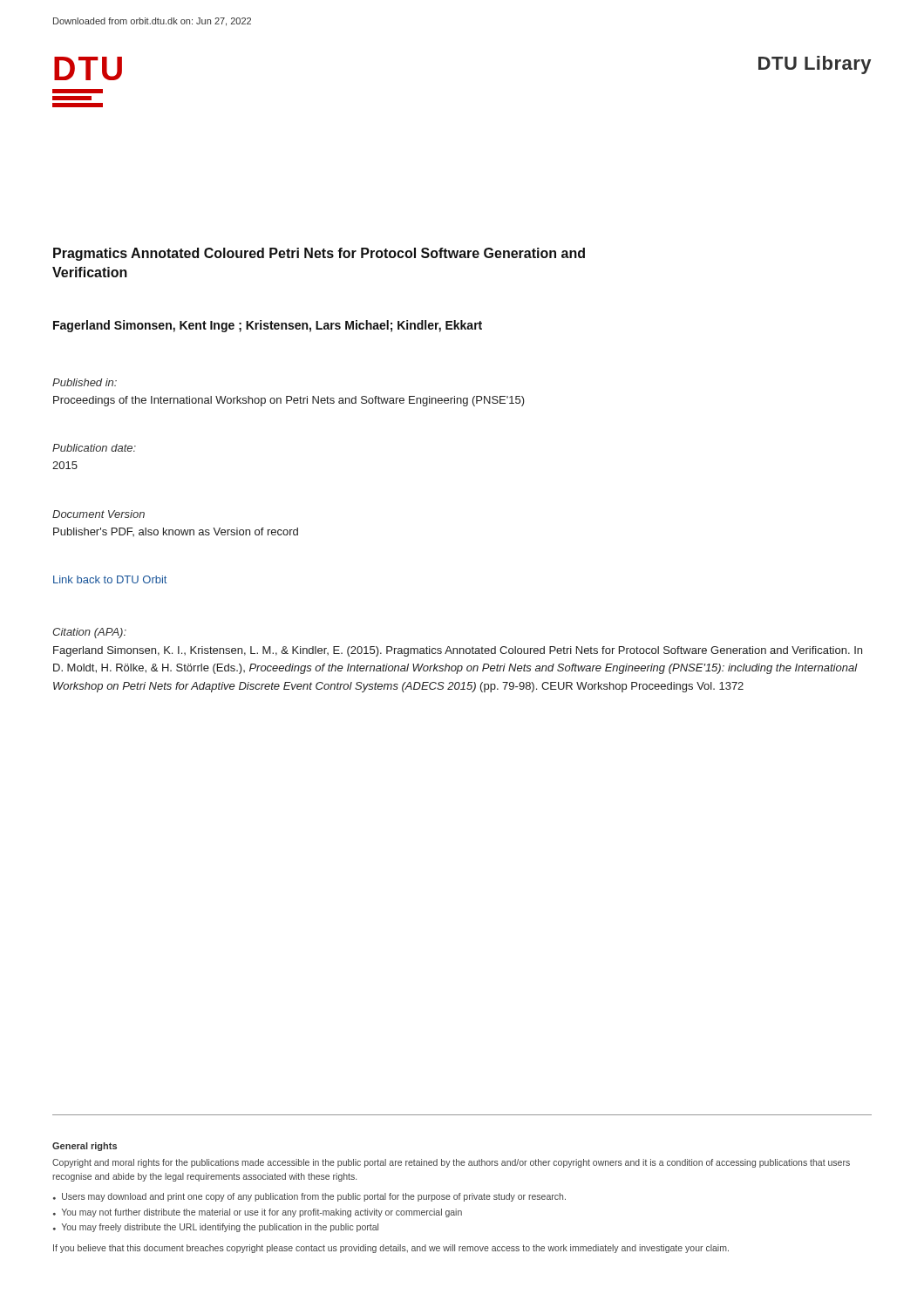Select the element starting "General rights"
Image resolution: width=924 pixels, height=1308 pixels.
tap(85, 1146)
